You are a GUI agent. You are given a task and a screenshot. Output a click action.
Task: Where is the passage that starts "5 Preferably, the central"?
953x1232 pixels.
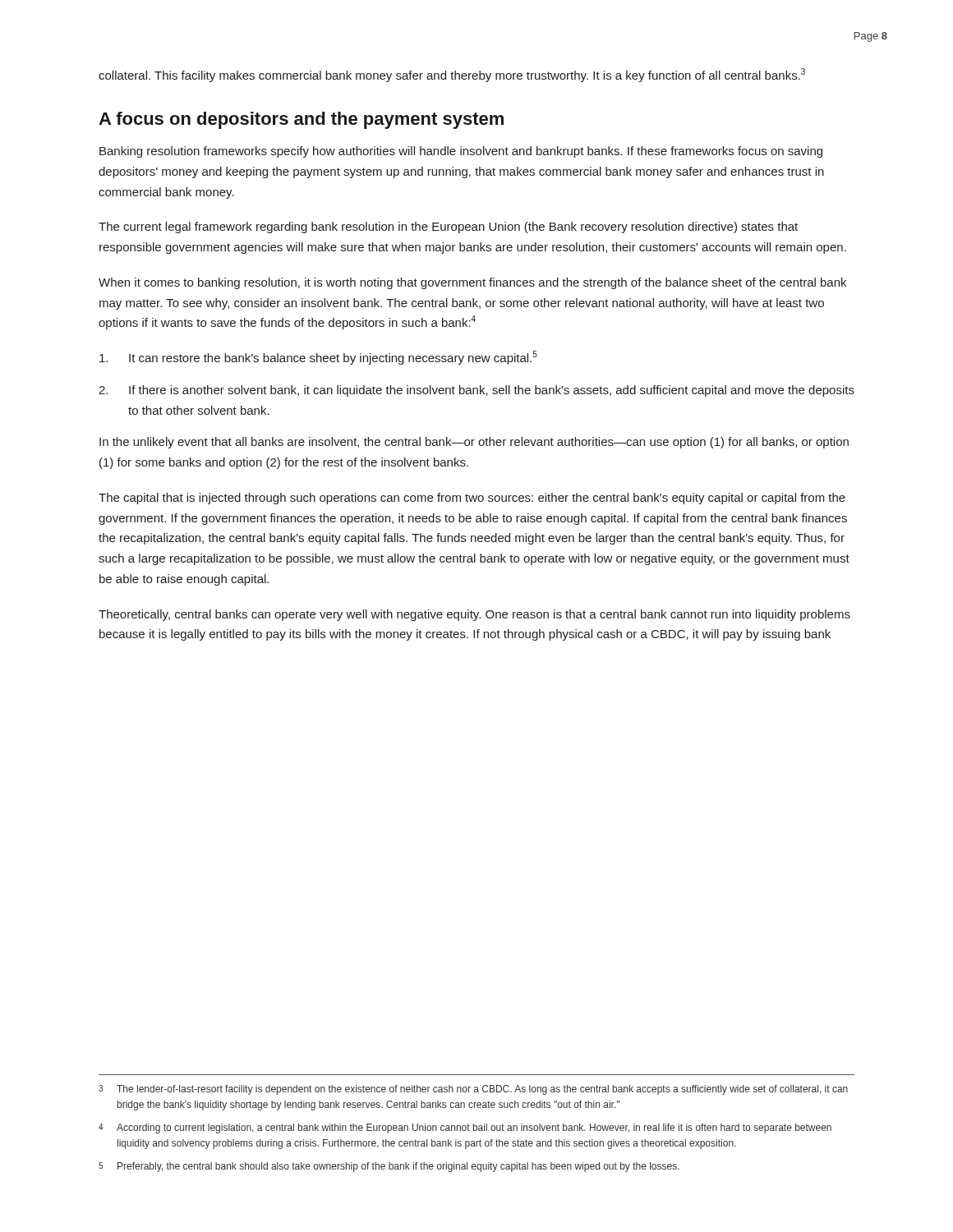[476, 1167]
